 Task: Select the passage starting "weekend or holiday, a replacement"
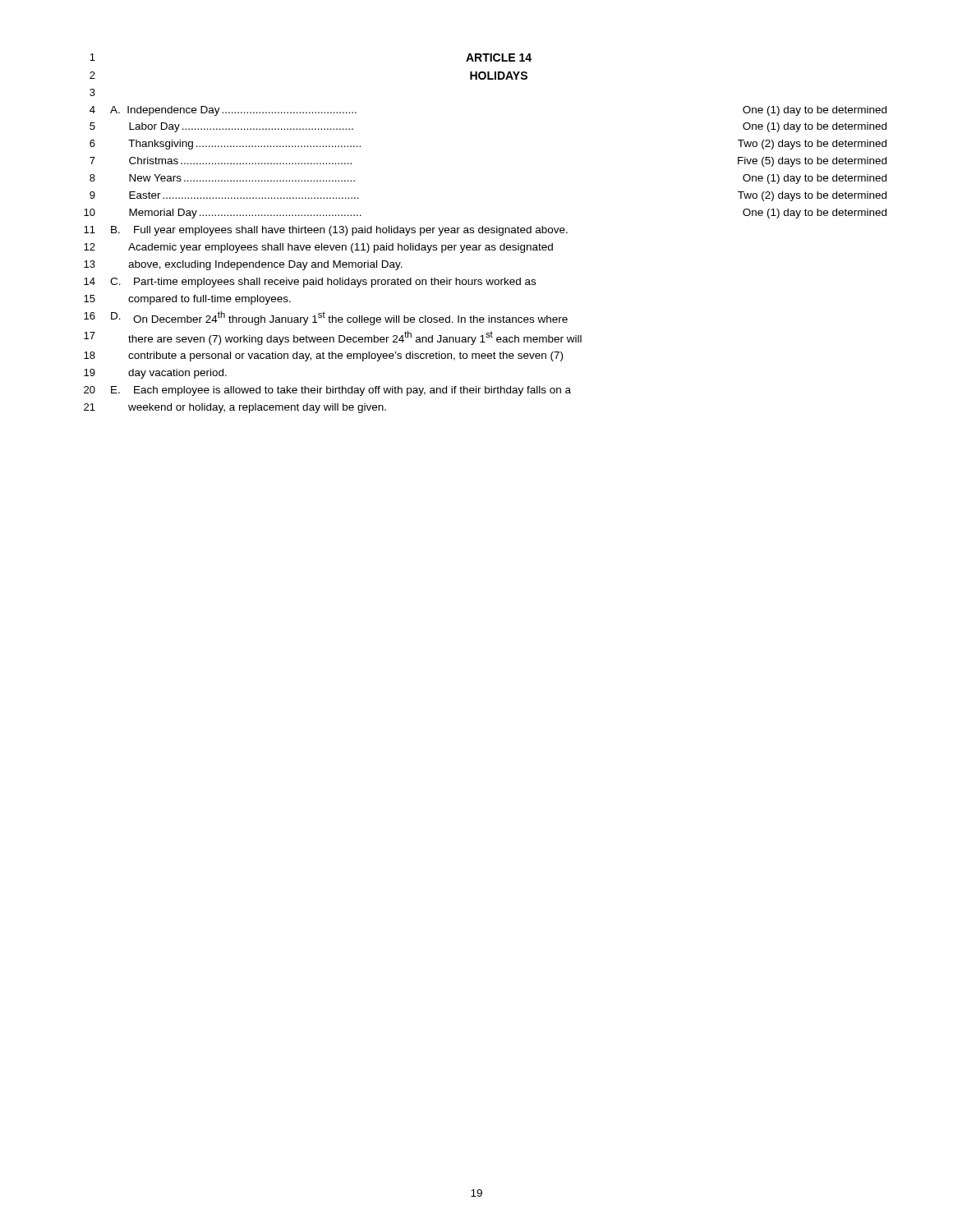tap(257, 408)
